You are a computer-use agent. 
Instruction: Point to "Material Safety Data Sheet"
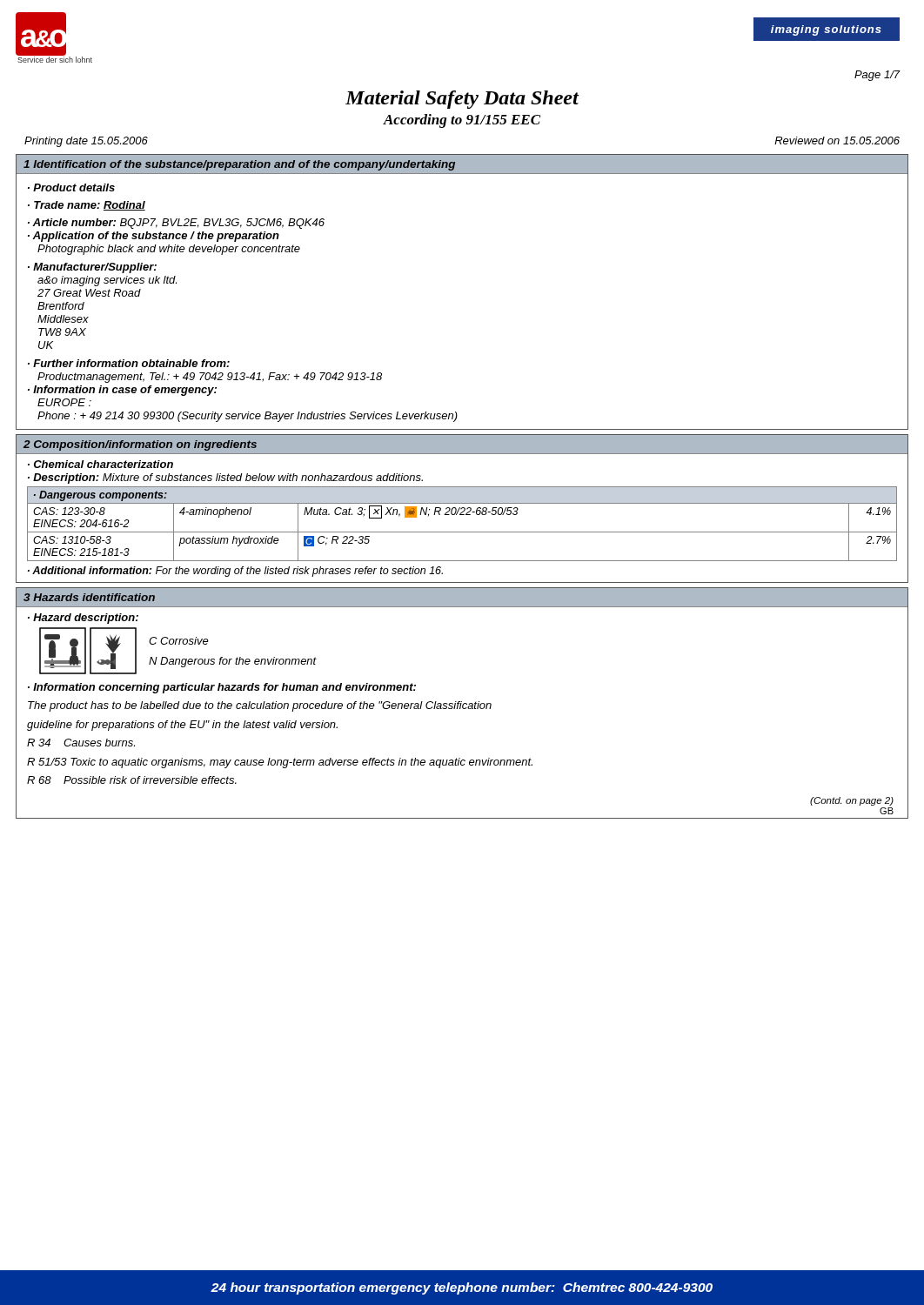pos(462,97)
